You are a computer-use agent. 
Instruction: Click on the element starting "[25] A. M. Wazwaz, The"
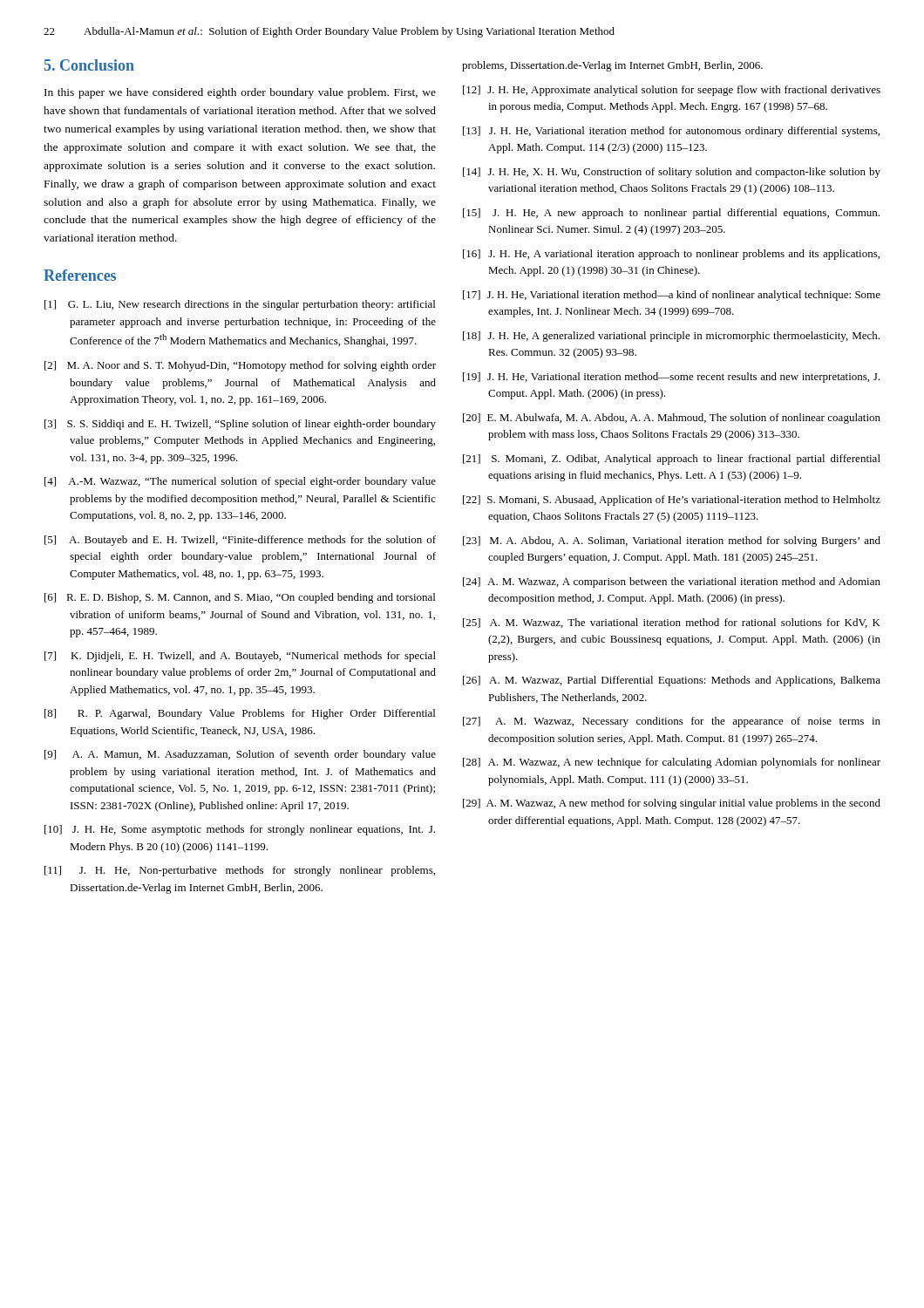pos(671,639)
